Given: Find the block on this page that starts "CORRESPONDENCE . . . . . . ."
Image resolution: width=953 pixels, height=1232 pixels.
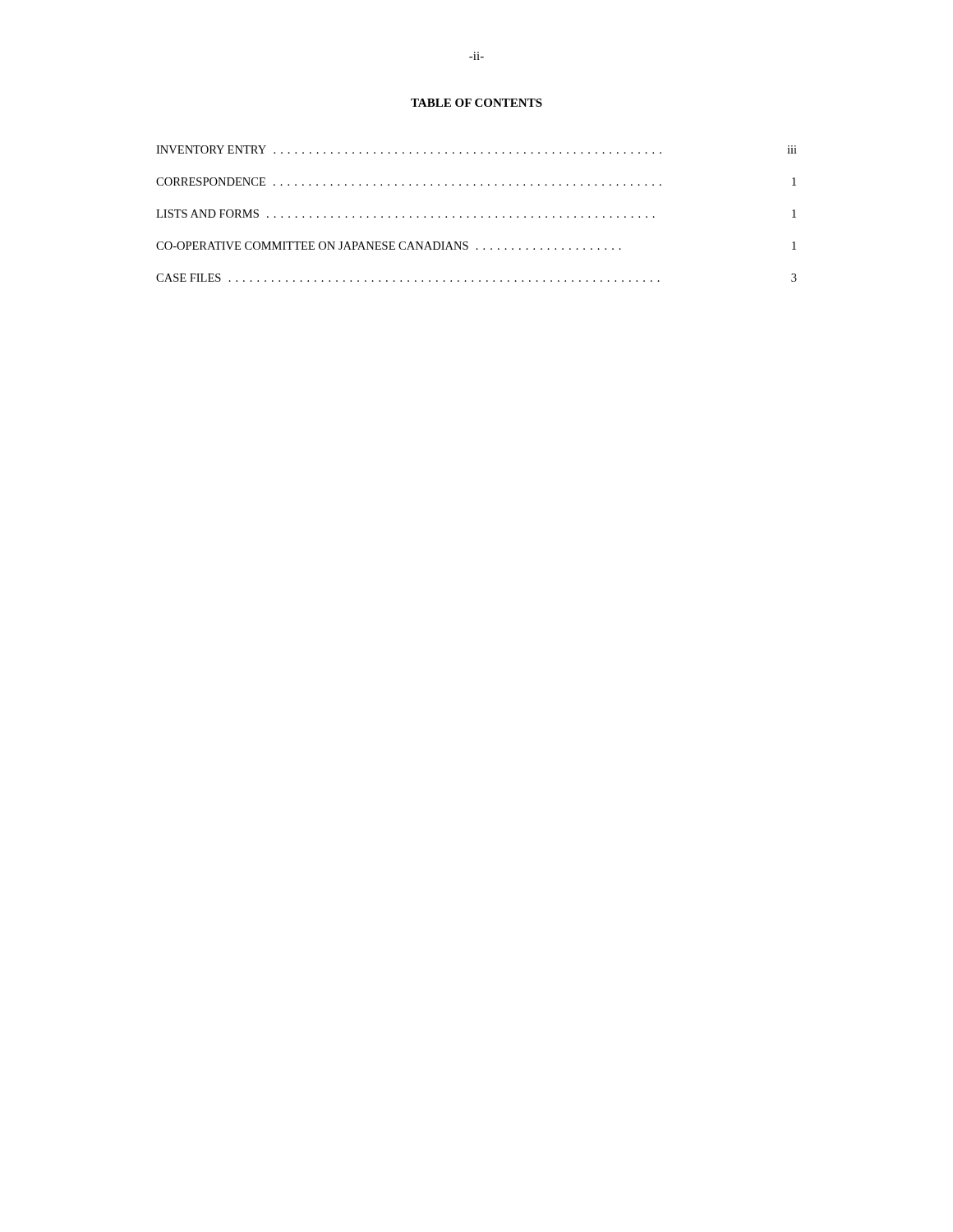Looking at the screenshot, I should tap(476, 182).
